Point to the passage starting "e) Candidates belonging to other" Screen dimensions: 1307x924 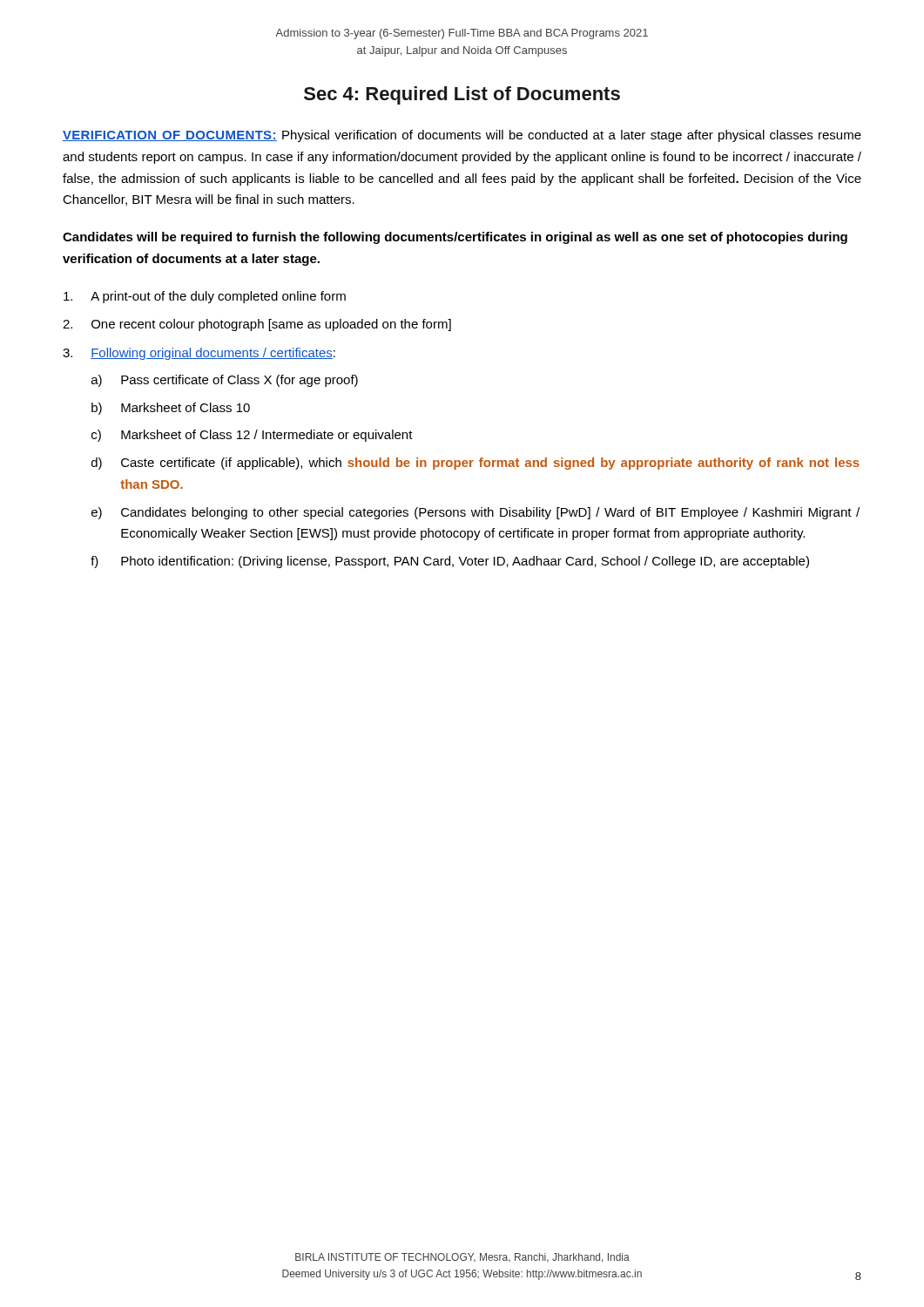tap(475, 523)
